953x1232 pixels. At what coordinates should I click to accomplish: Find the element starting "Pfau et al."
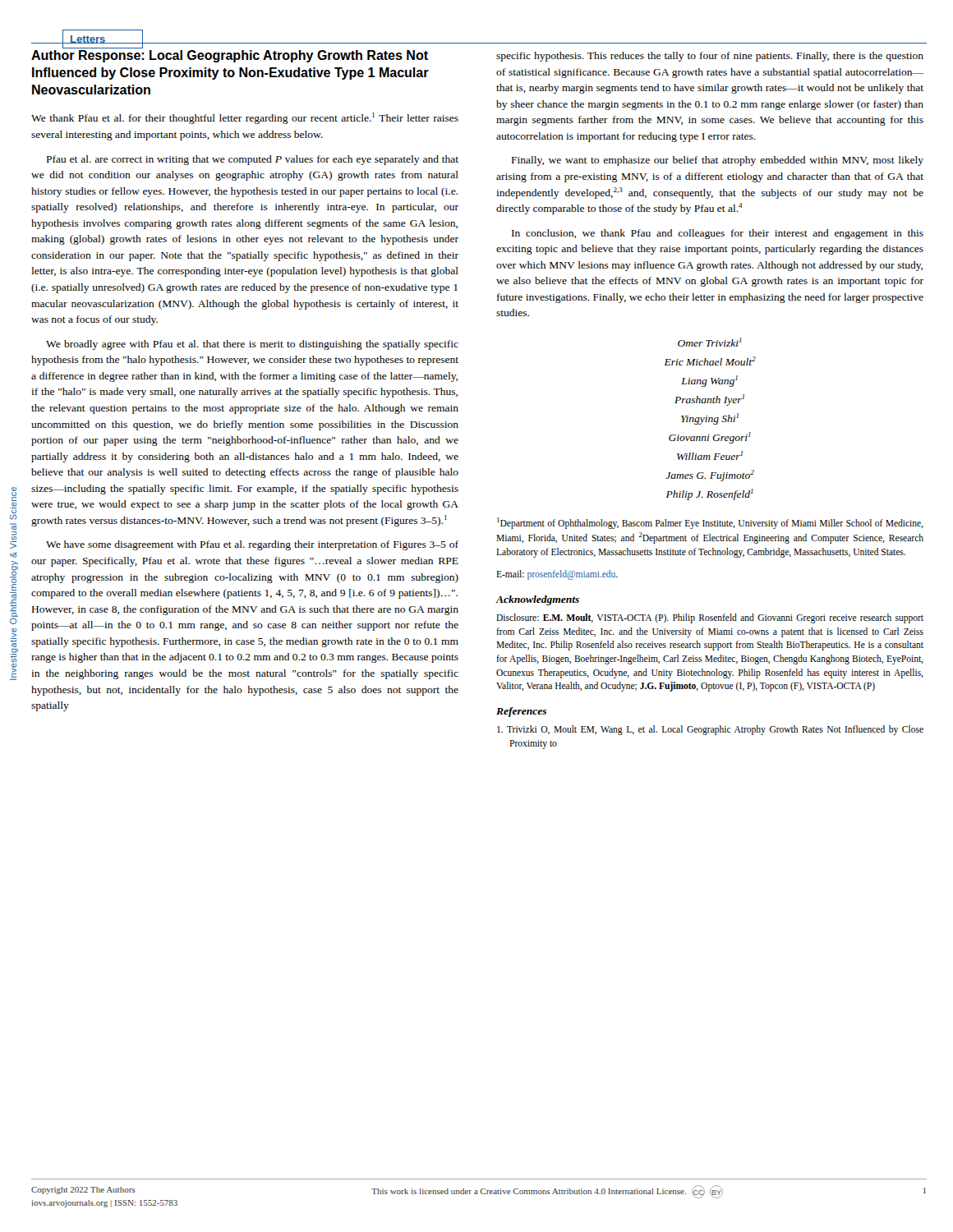click(x=245, y=239)
